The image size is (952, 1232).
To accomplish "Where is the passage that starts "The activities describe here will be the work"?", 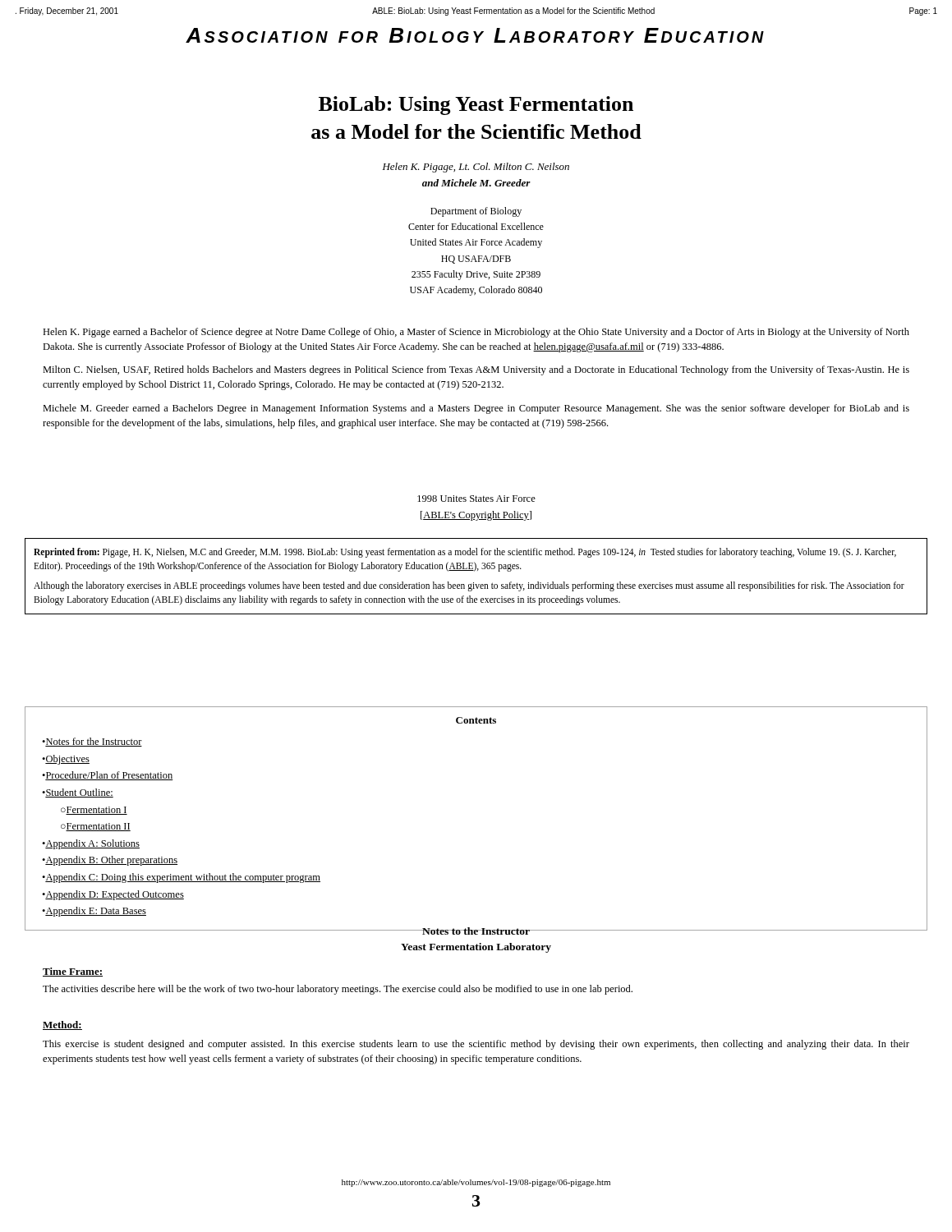I will [x=338, y=989].
